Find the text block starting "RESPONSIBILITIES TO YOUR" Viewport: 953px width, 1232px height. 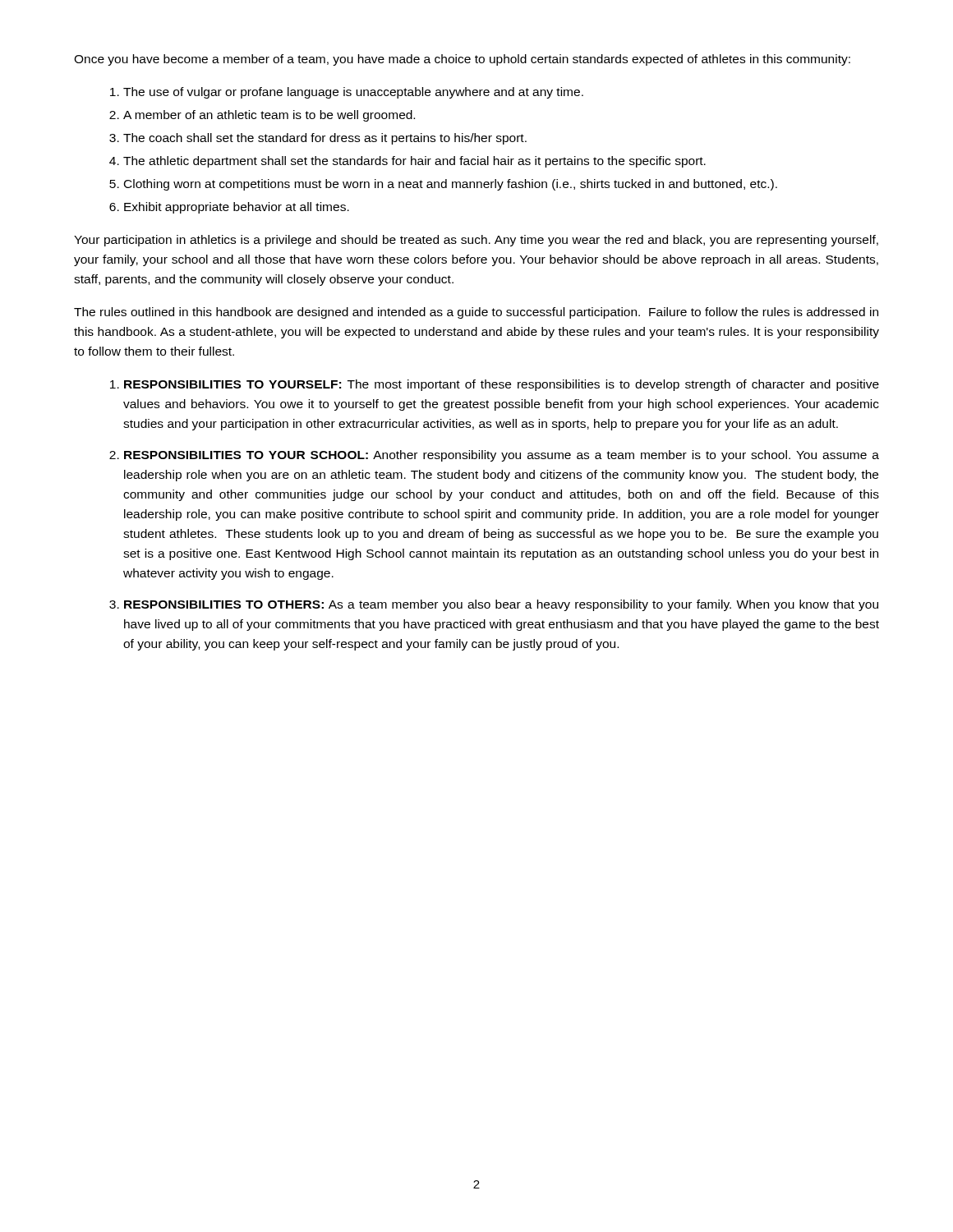click(501, 514)
